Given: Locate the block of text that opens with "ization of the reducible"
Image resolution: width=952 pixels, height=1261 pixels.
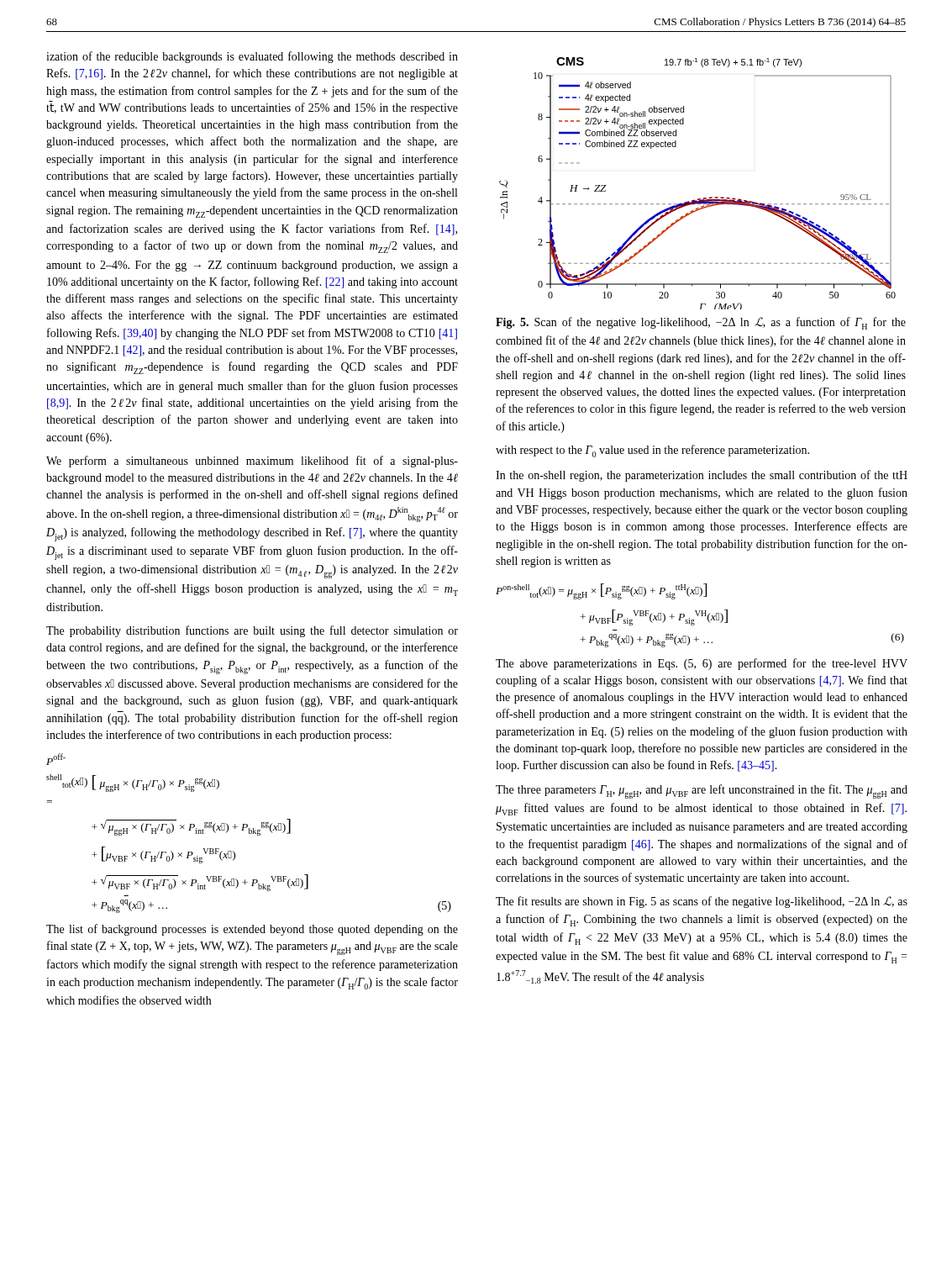Looking at the screenshot, I should point(252,248).
